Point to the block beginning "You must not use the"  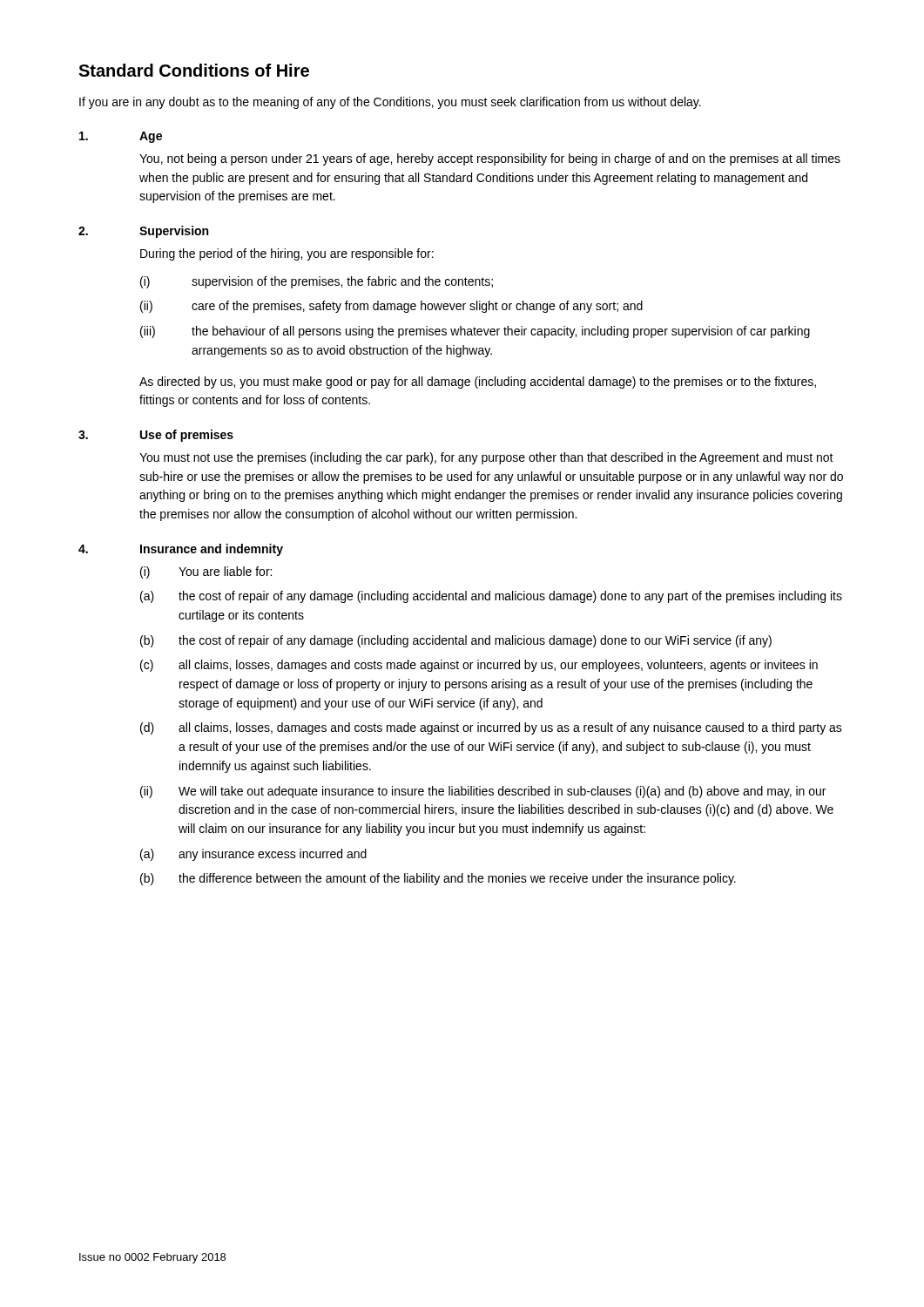coord(491,486)
